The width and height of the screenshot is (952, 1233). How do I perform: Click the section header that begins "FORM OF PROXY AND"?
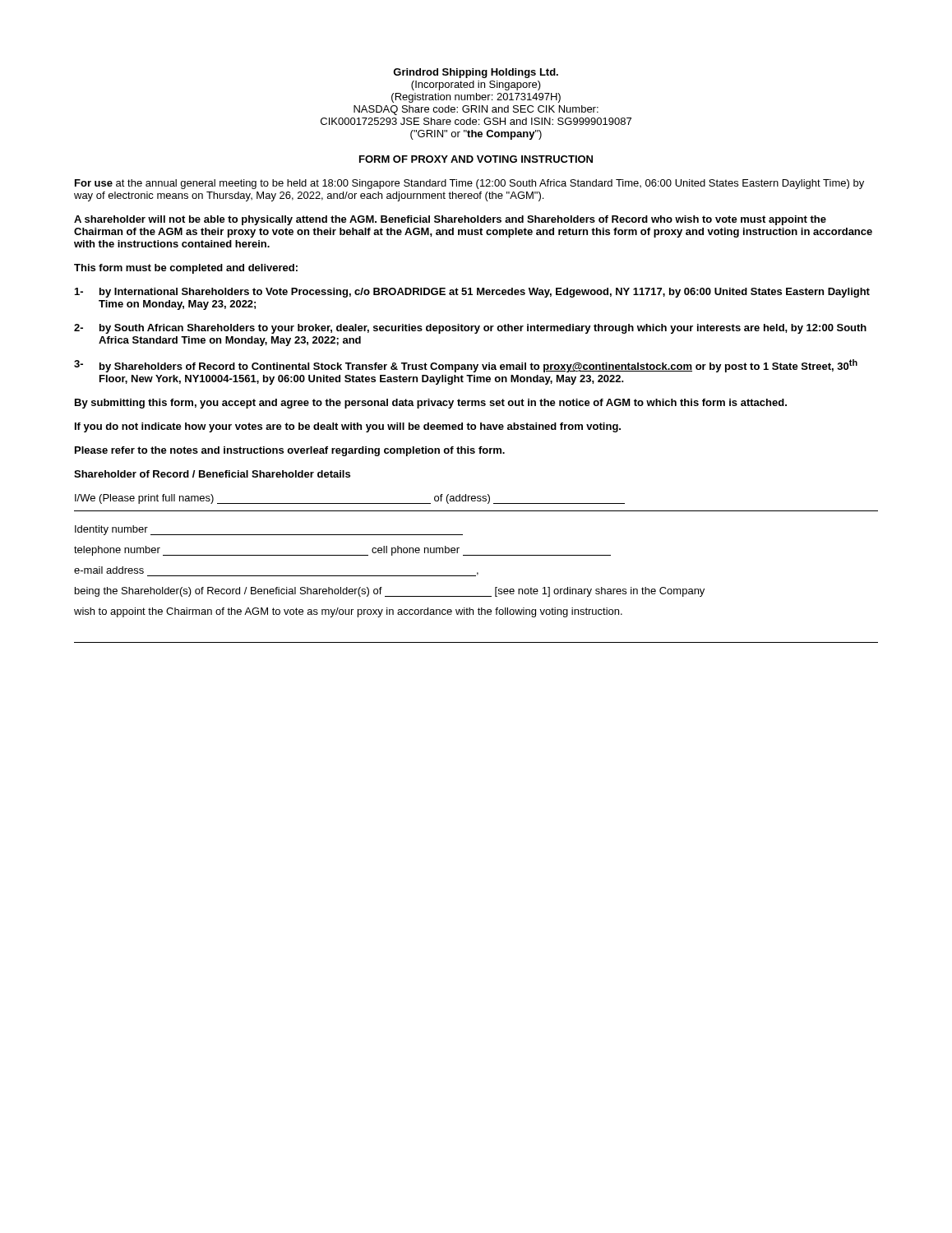[x=476, y=159]
